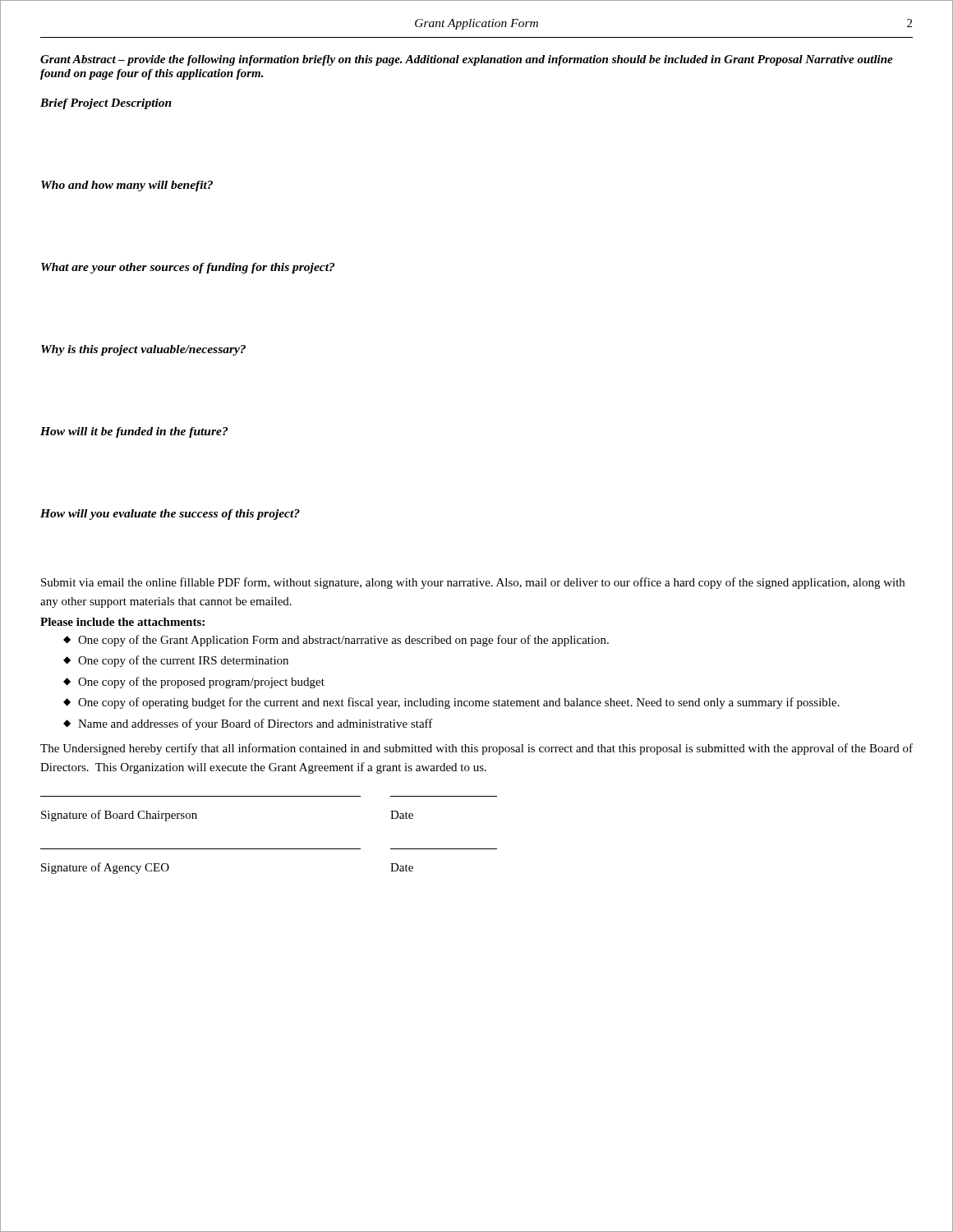Locate the passage starting "Why is this project"

[x=143, y=349]
